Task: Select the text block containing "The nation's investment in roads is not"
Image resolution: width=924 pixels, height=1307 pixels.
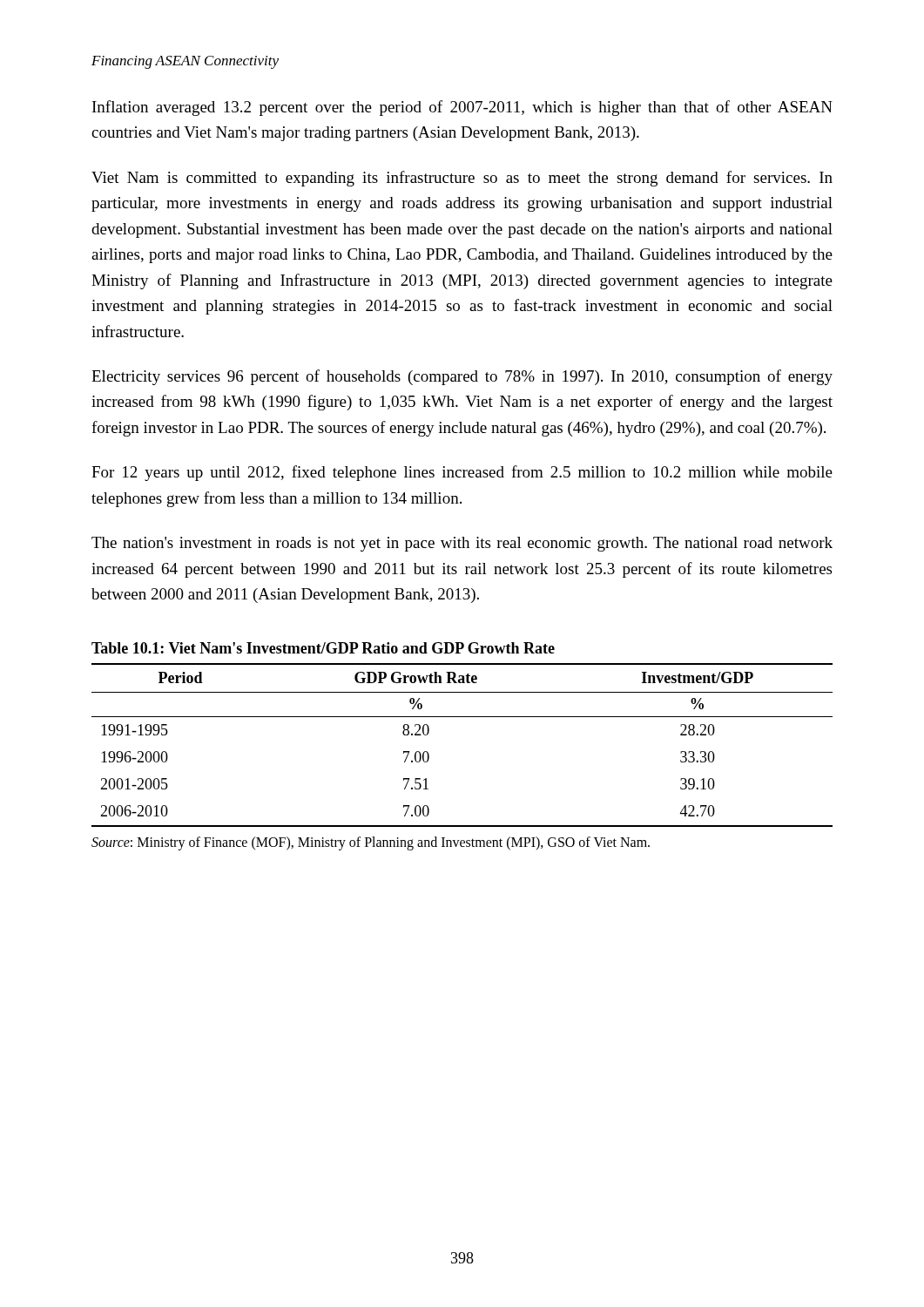Action: [x=462, y=568]
